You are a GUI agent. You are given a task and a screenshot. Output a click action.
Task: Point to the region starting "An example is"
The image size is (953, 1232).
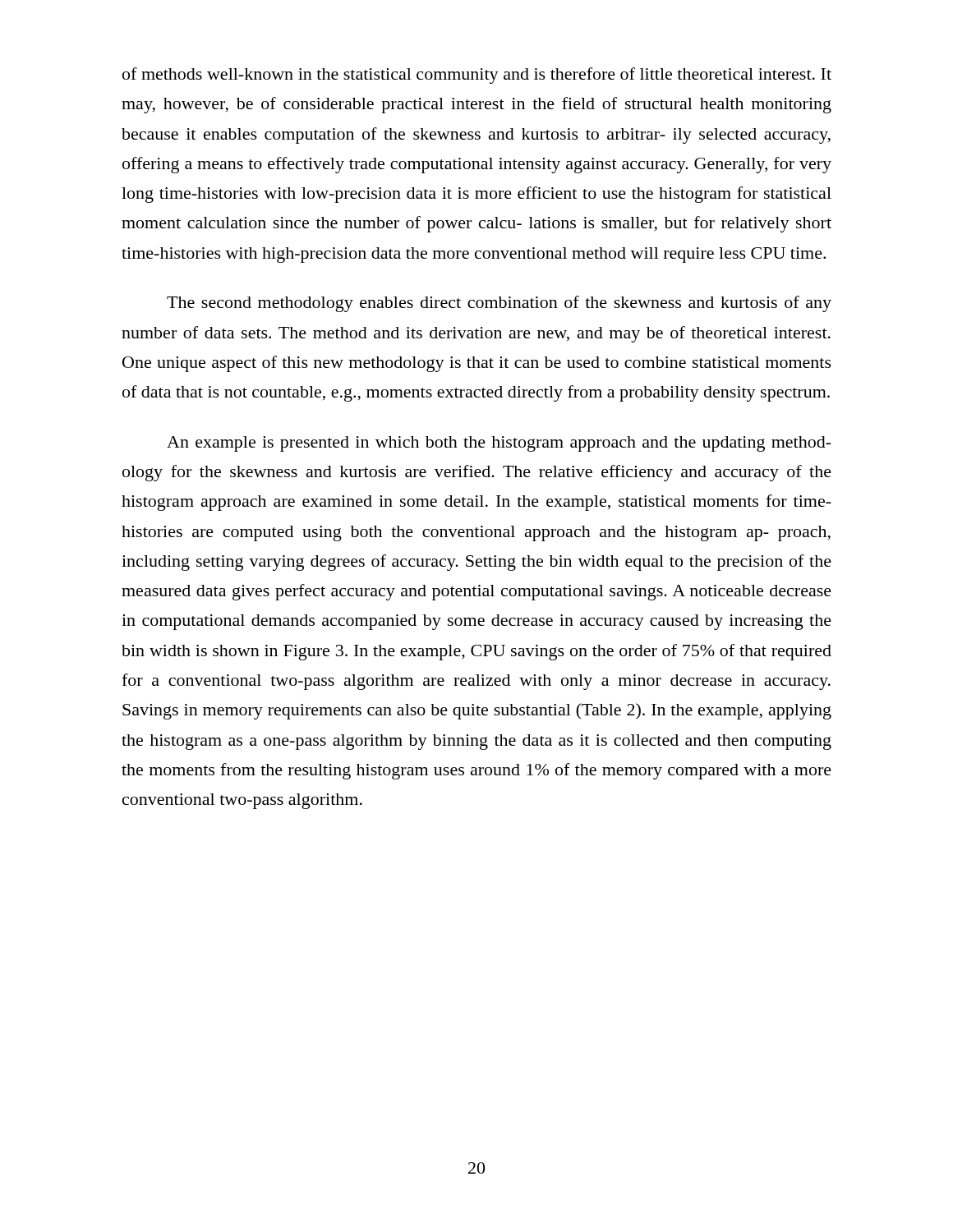(476, 621)
